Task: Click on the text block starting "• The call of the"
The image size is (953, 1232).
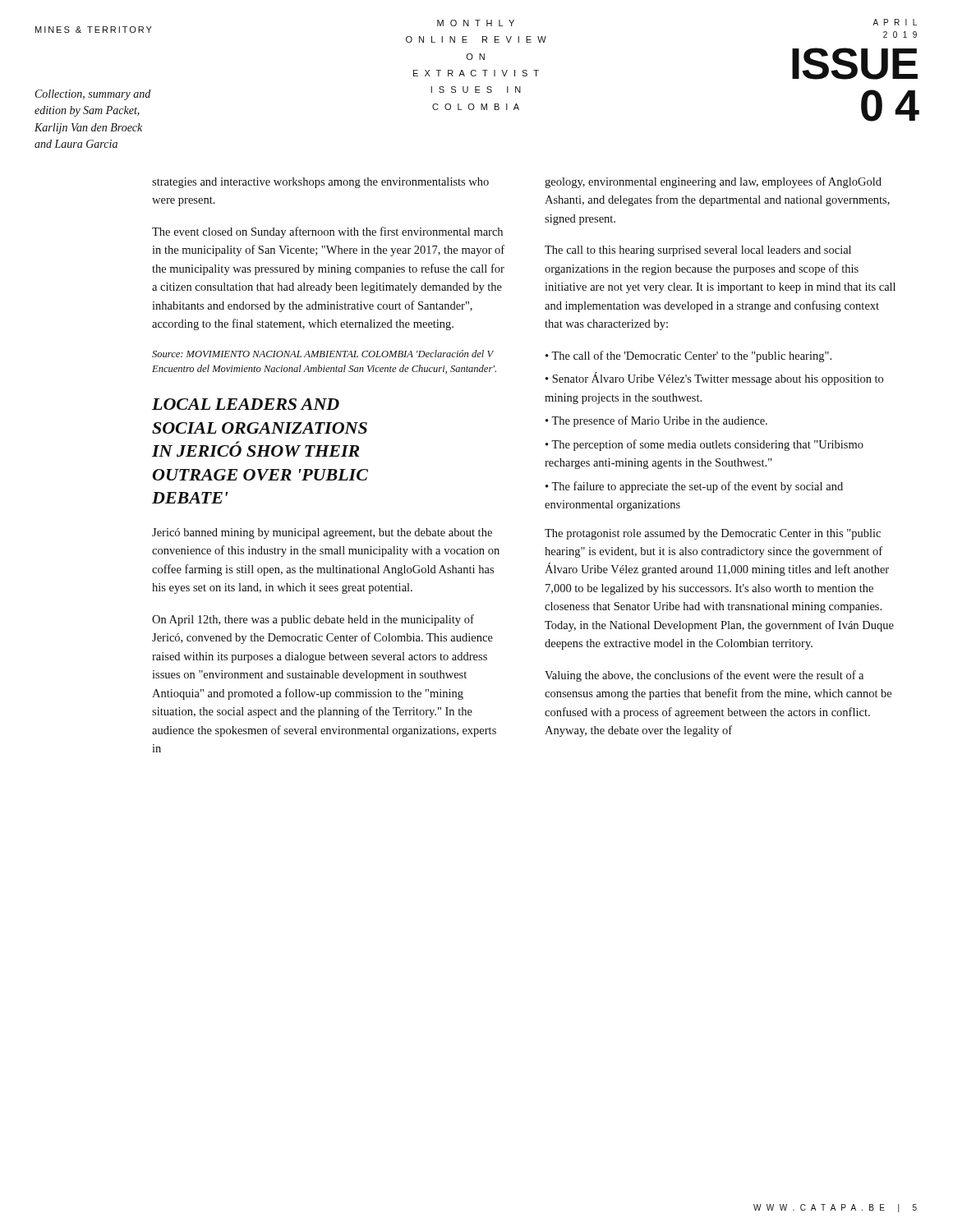Action: (688, 355)
